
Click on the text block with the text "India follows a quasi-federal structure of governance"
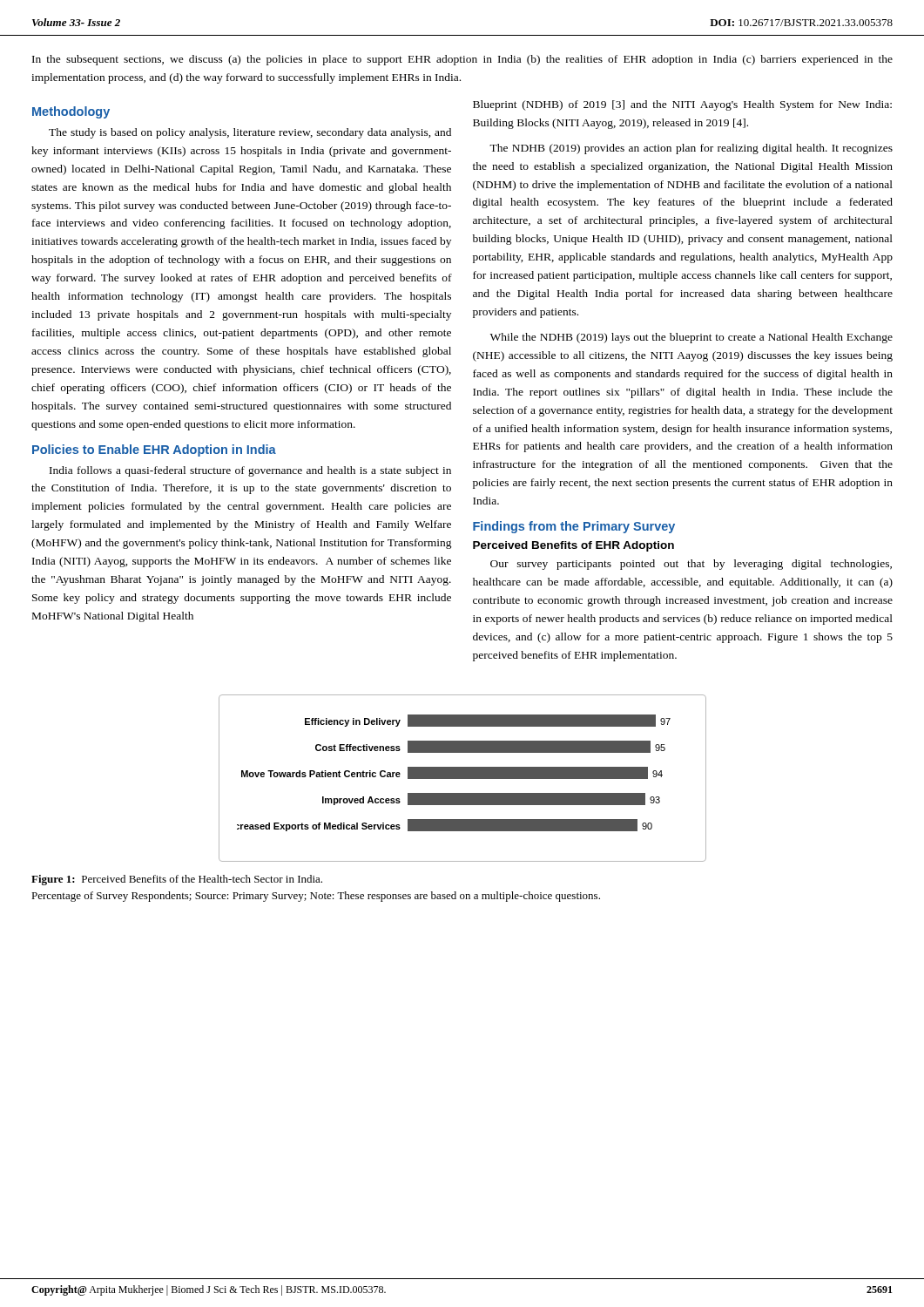(241, 543)
